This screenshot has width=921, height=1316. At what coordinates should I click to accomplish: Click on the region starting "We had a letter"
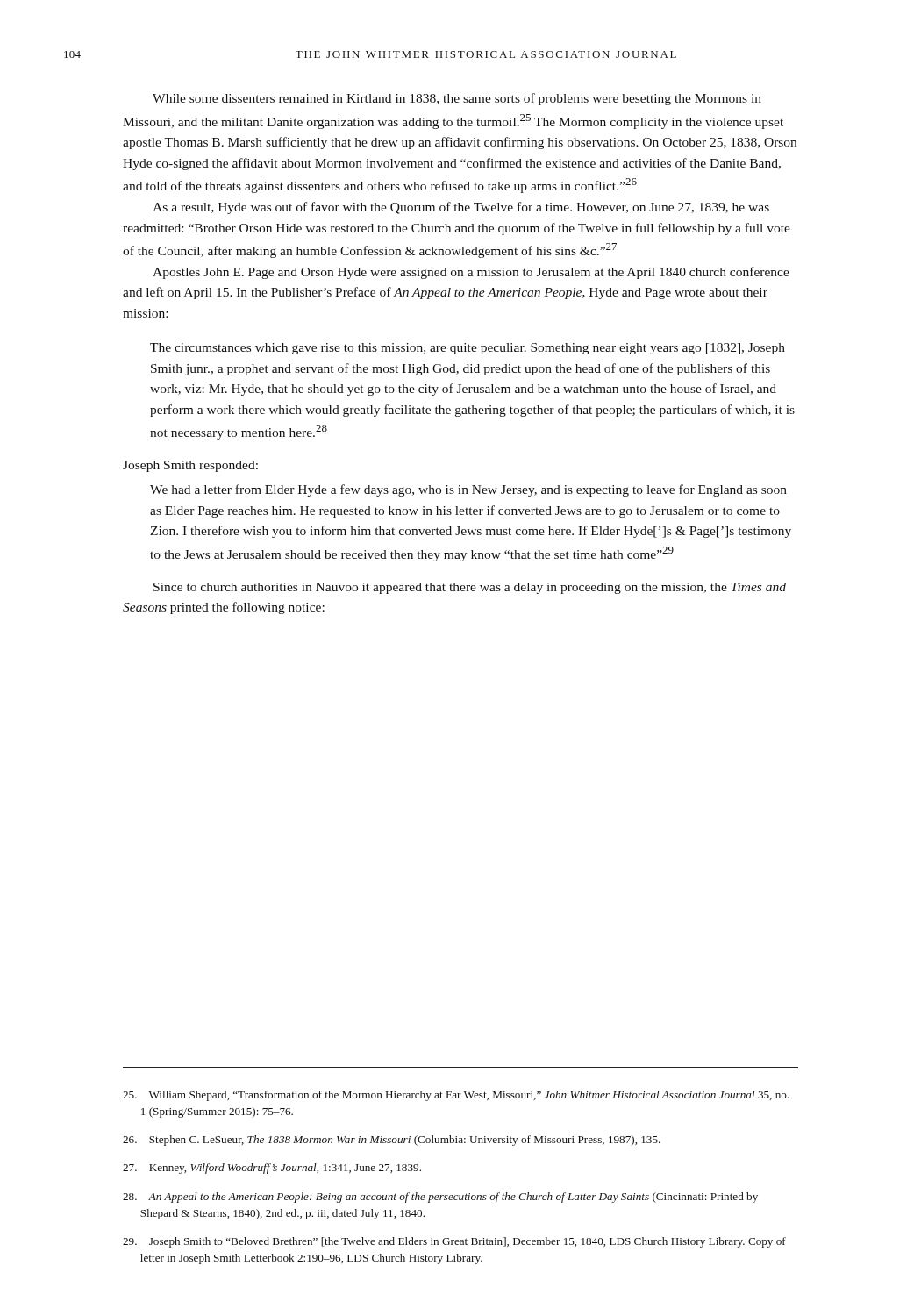(474, 522)
